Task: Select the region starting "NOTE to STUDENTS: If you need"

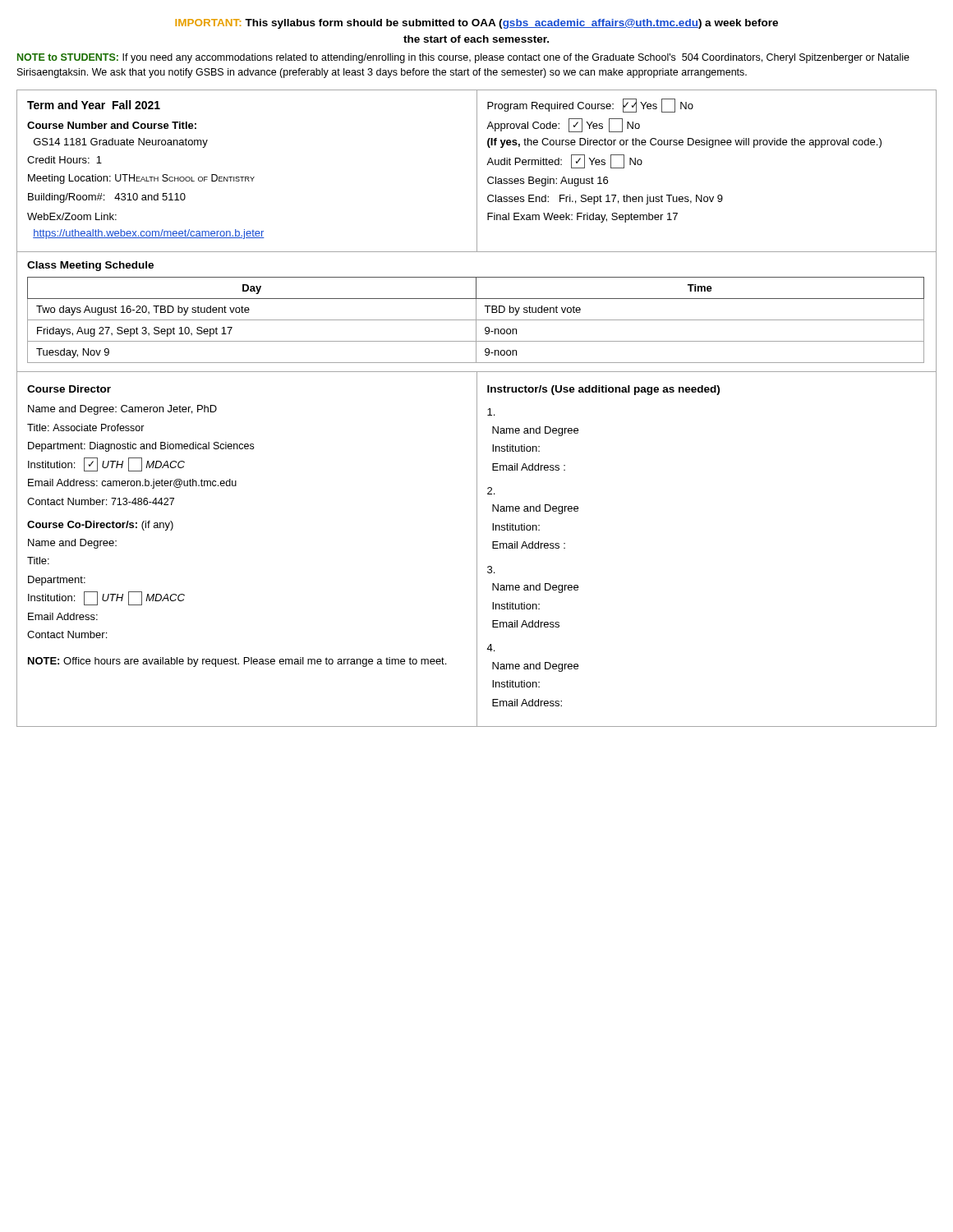Action: pos(463,65)
